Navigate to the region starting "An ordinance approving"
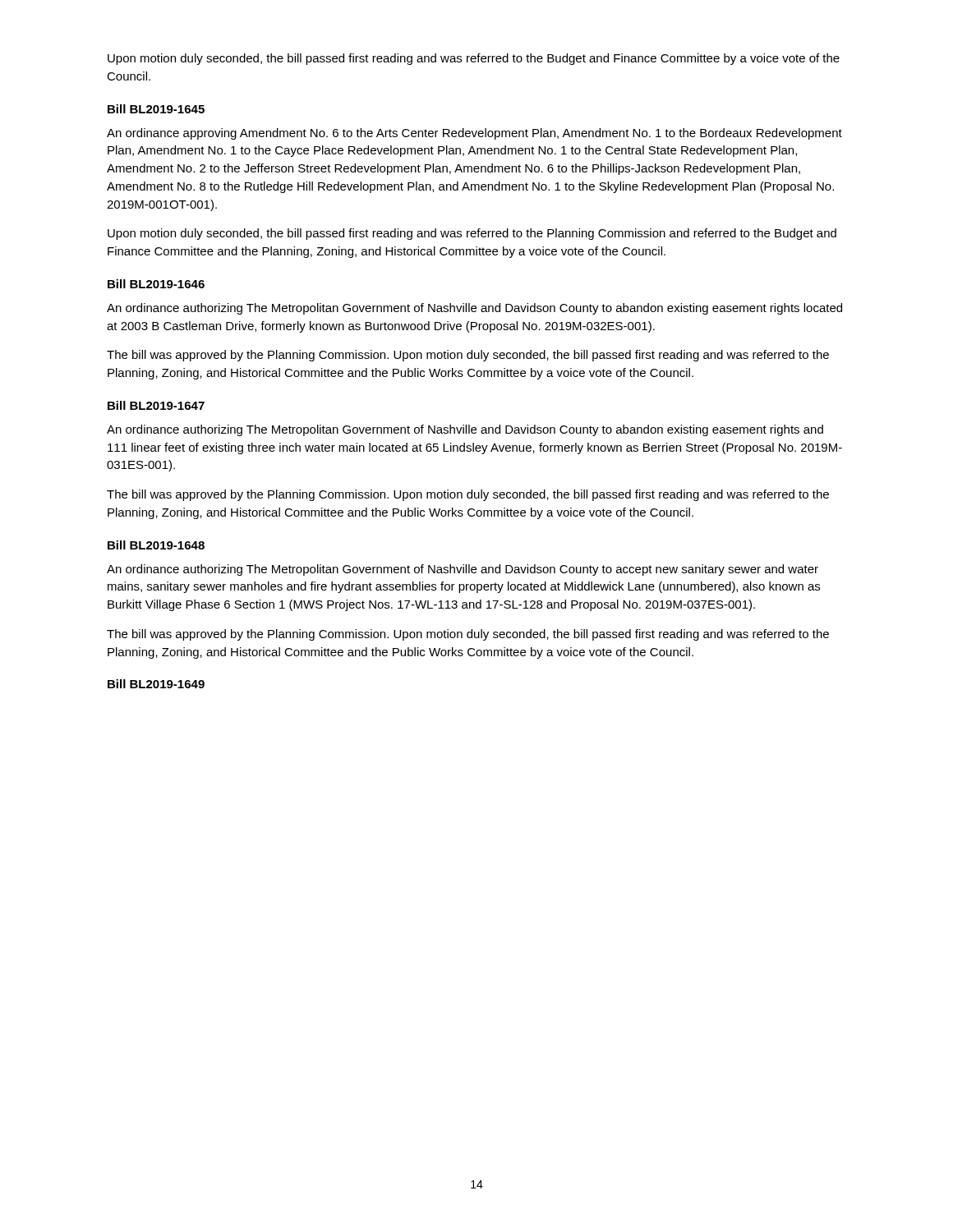 tap(474, 168)
